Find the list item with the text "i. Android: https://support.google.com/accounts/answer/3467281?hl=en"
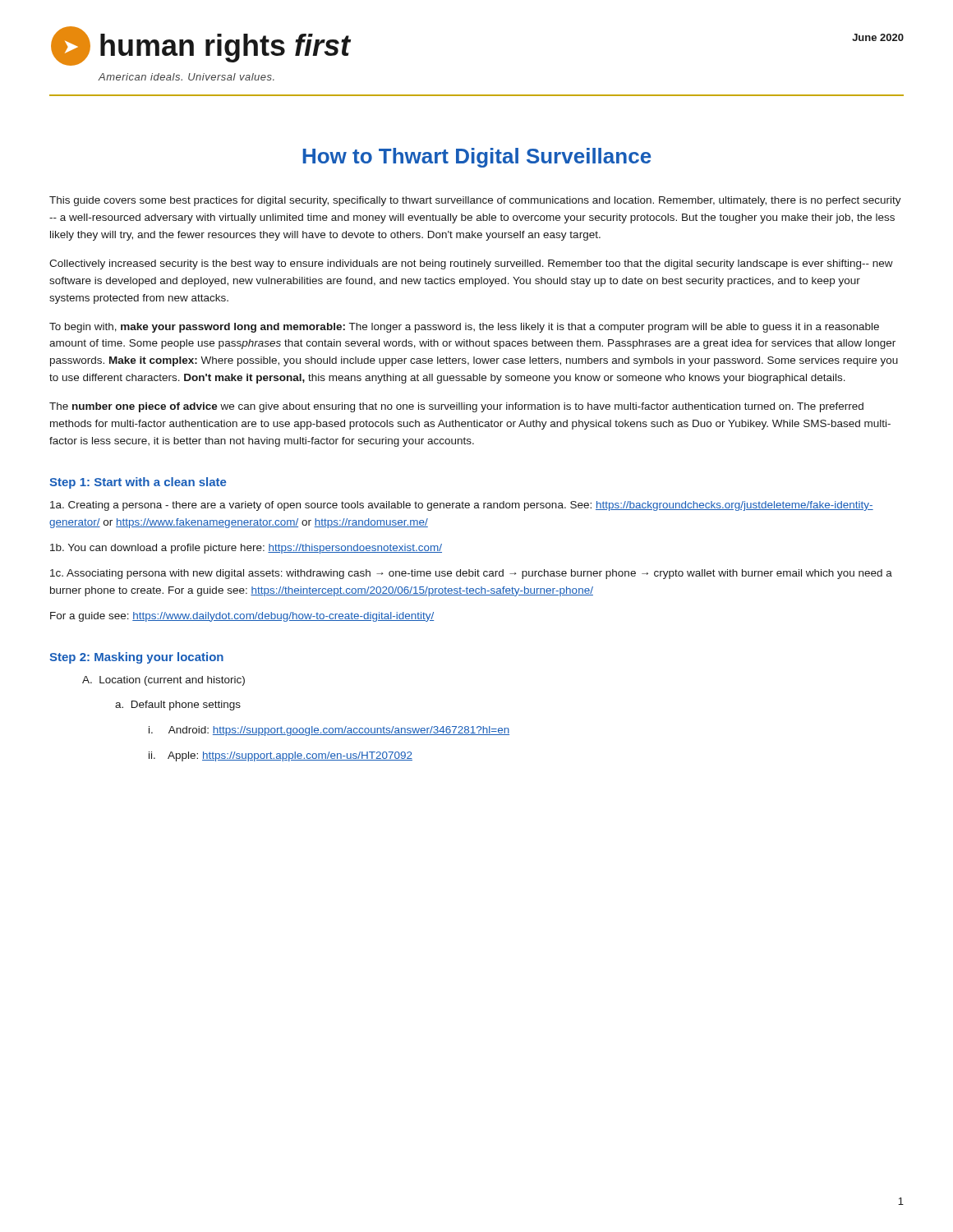 coord(329,730)
